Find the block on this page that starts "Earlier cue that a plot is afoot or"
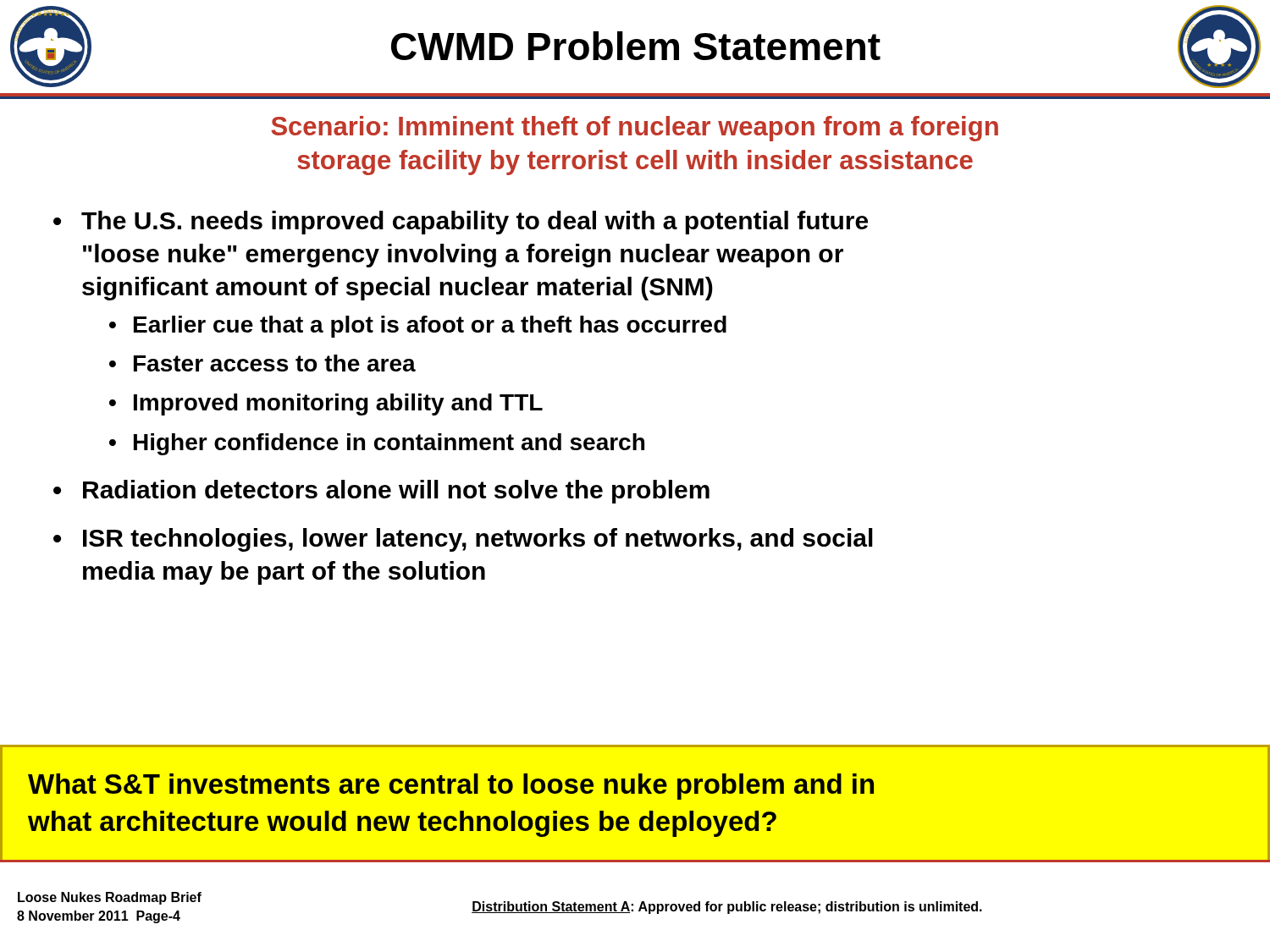 [x=430, y=324]
